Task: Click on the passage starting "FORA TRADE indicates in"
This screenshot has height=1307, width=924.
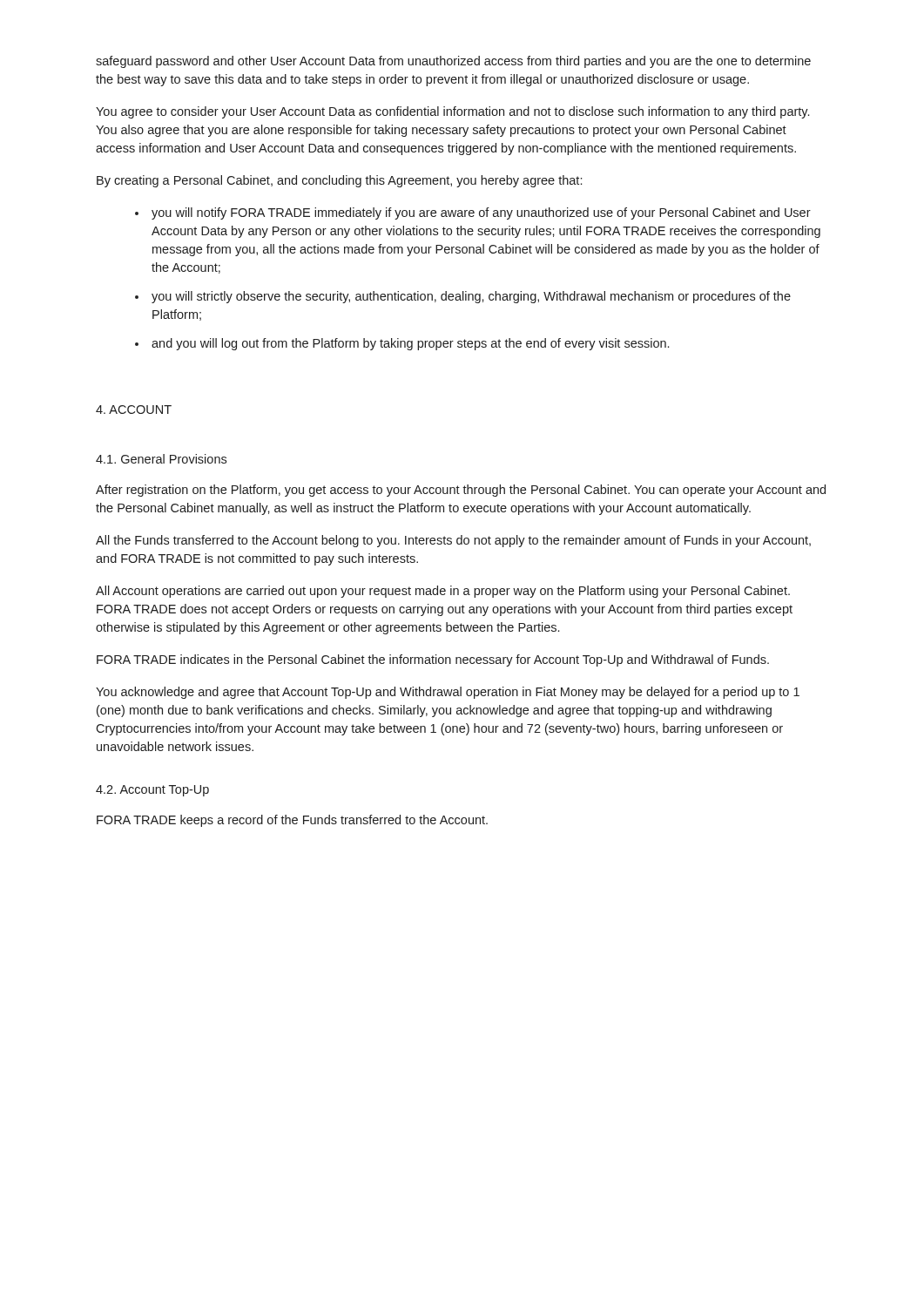Action: [x=433, y=660]
